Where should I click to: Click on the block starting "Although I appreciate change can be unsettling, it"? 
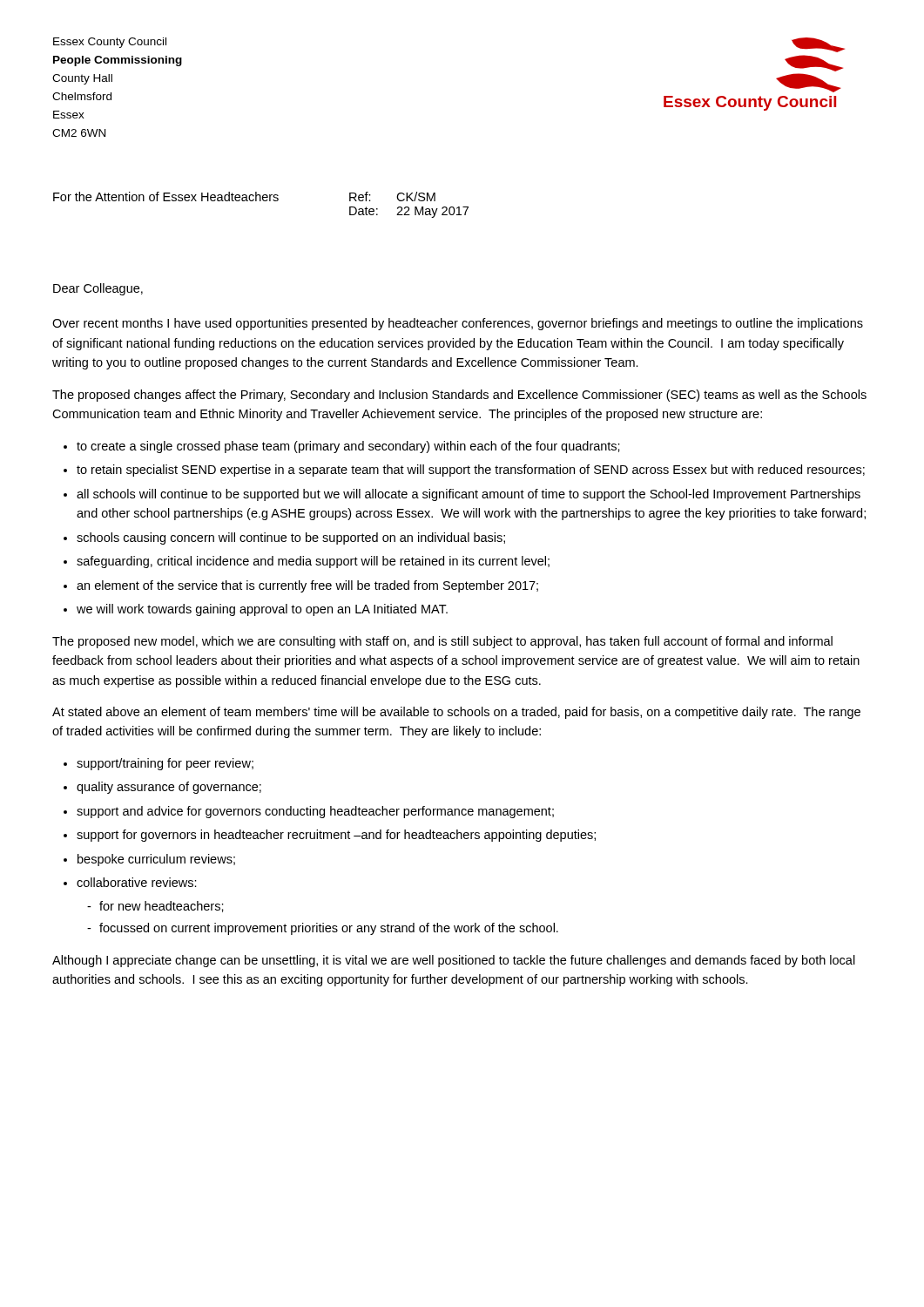(462, 970)
